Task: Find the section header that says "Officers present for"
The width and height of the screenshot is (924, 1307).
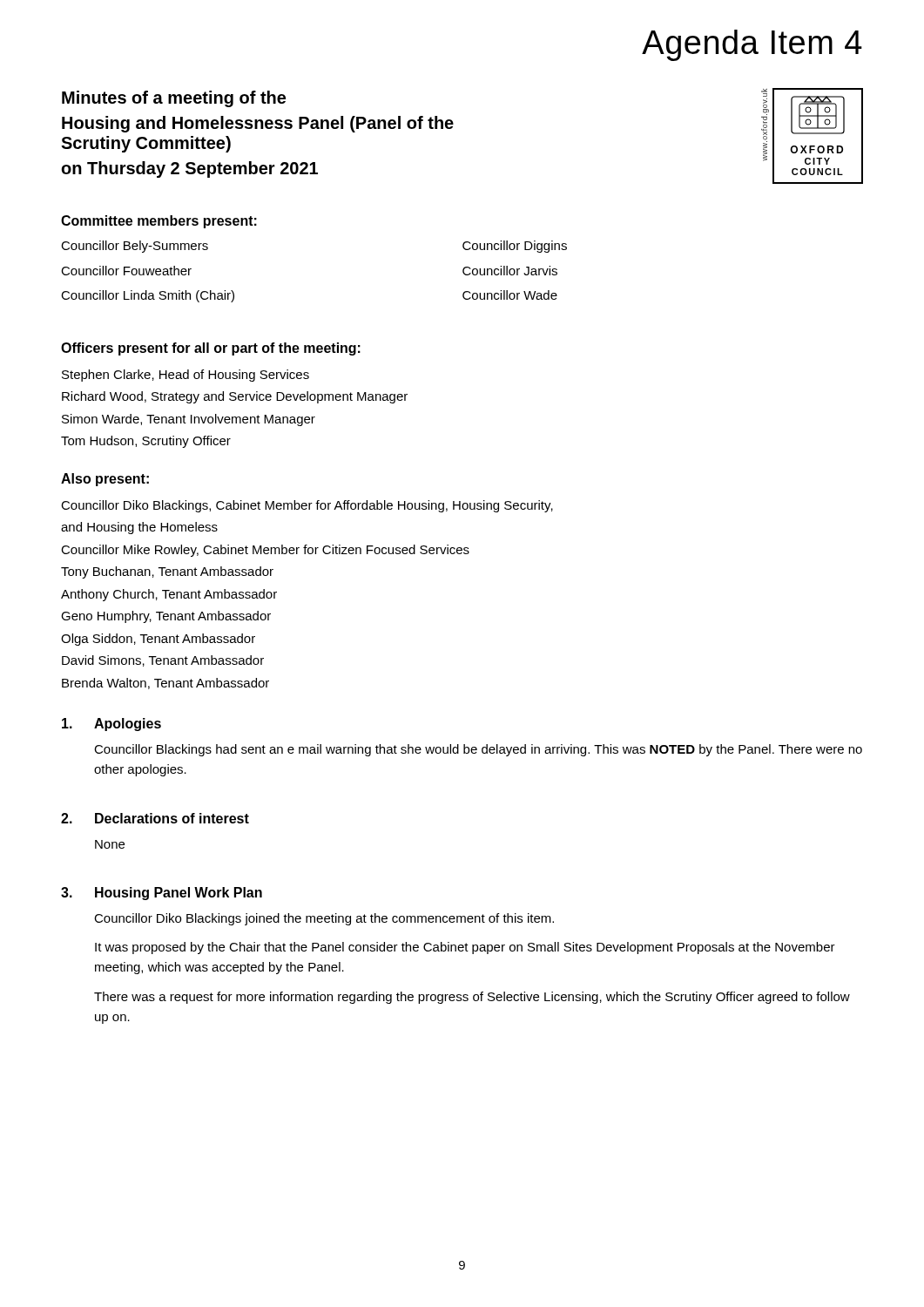Action: pyautogui.click(x=211, y=348)
